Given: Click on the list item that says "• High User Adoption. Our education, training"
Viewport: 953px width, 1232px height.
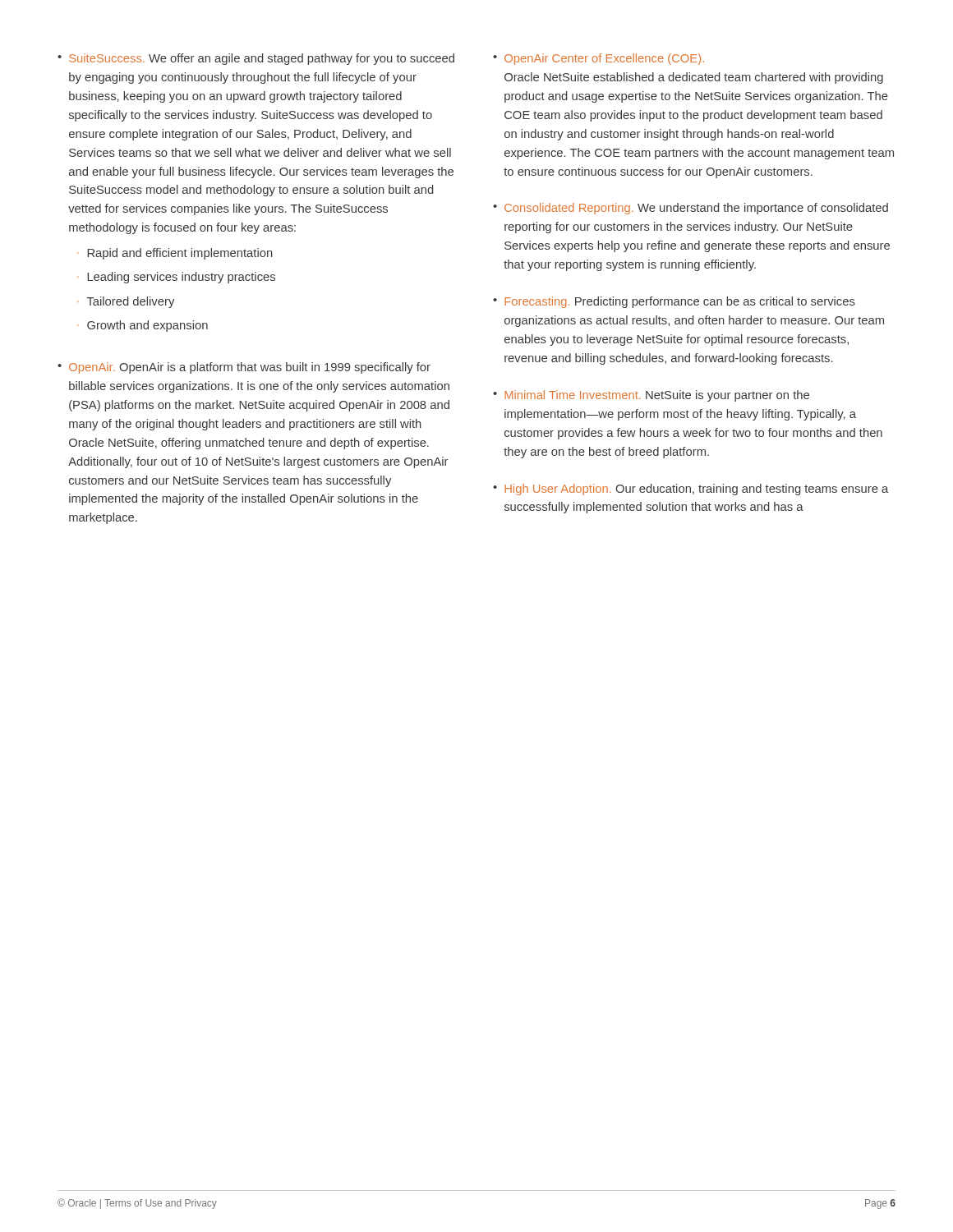Looking at the screenshot, I should pos(694,498).
